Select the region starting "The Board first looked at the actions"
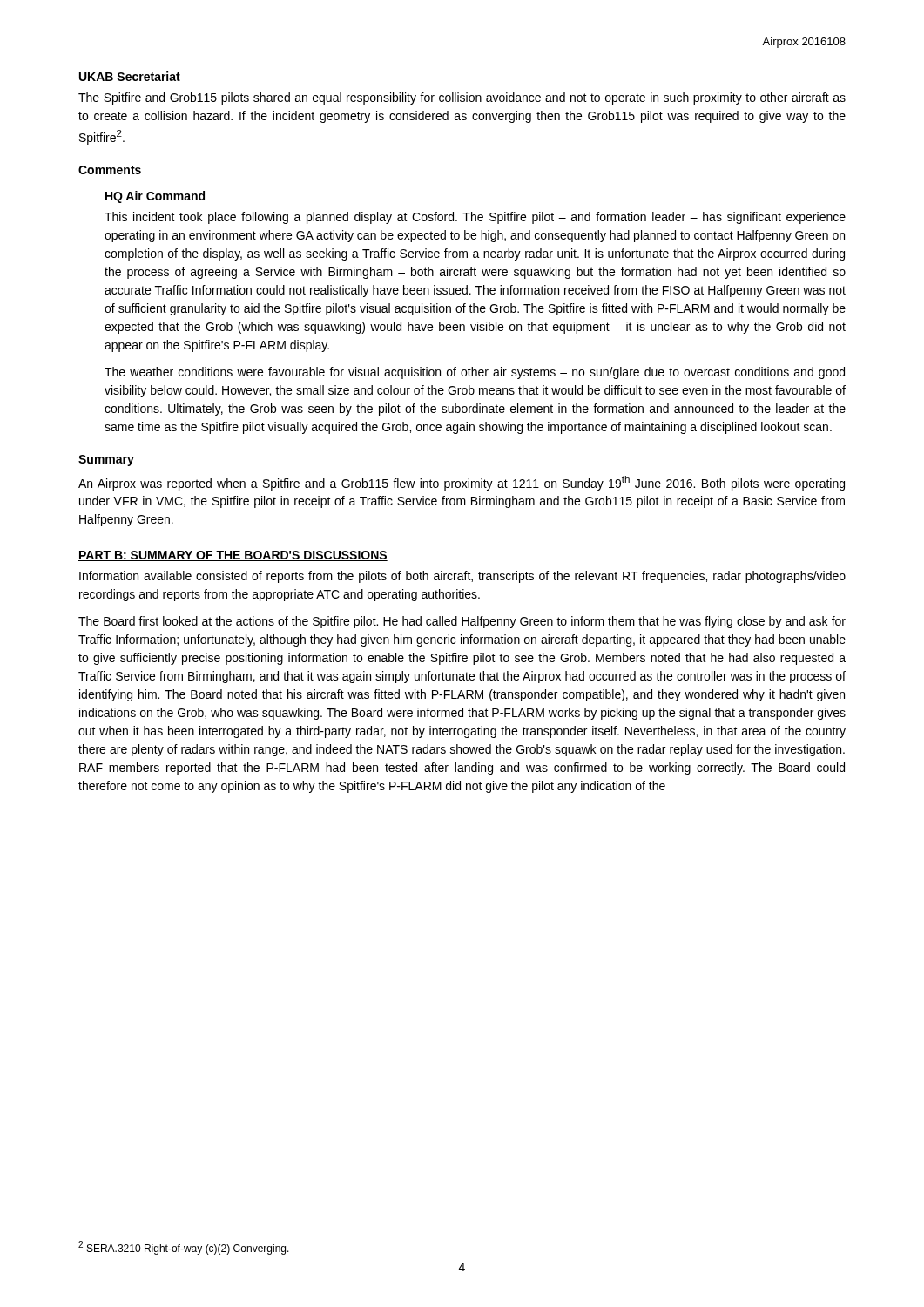Viewport: 924px width, 1307px height. (x=462, y=704)
